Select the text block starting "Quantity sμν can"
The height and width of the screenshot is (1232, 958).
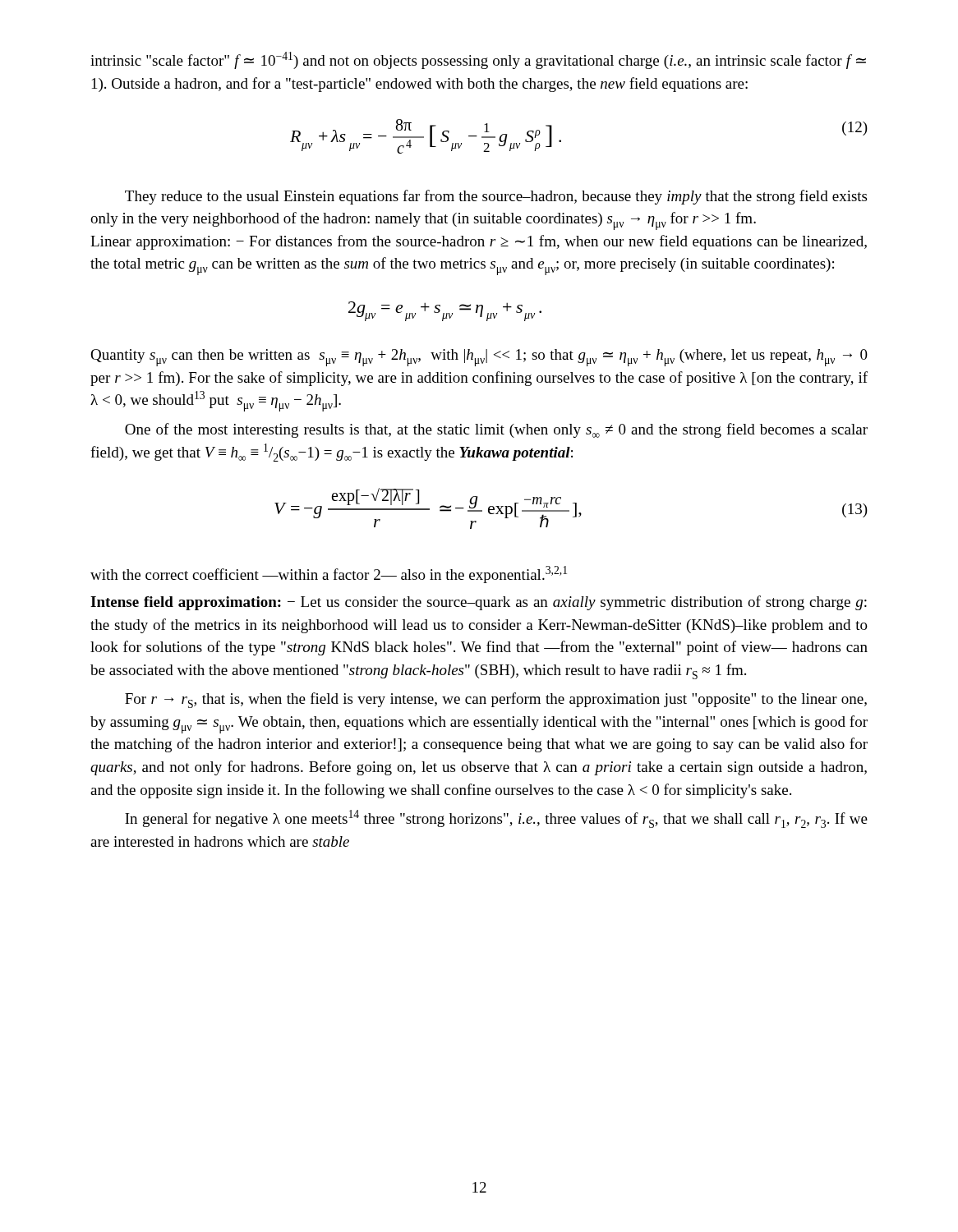tap(479, 358)
